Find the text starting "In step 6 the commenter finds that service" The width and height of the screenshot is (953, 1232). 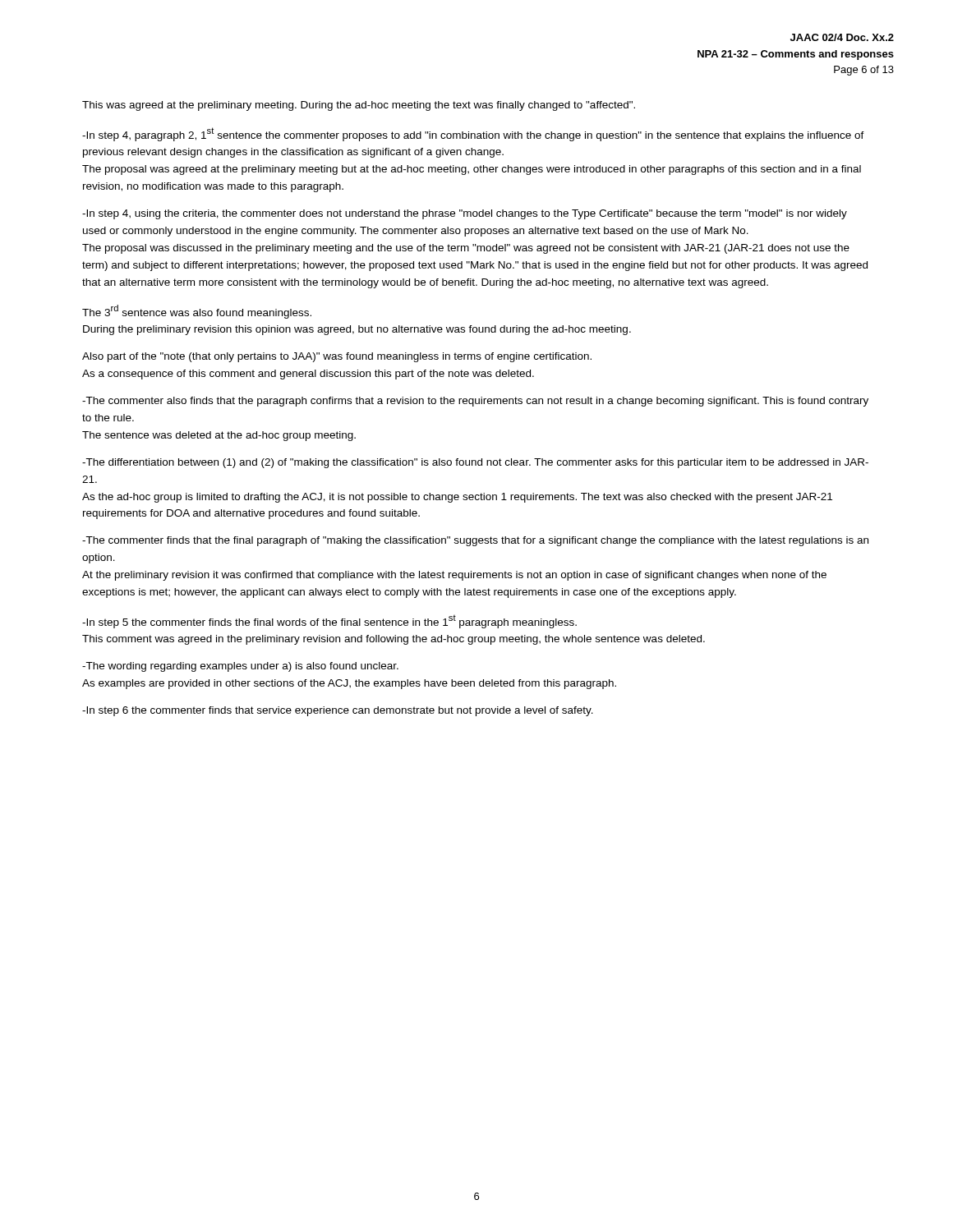476,711
